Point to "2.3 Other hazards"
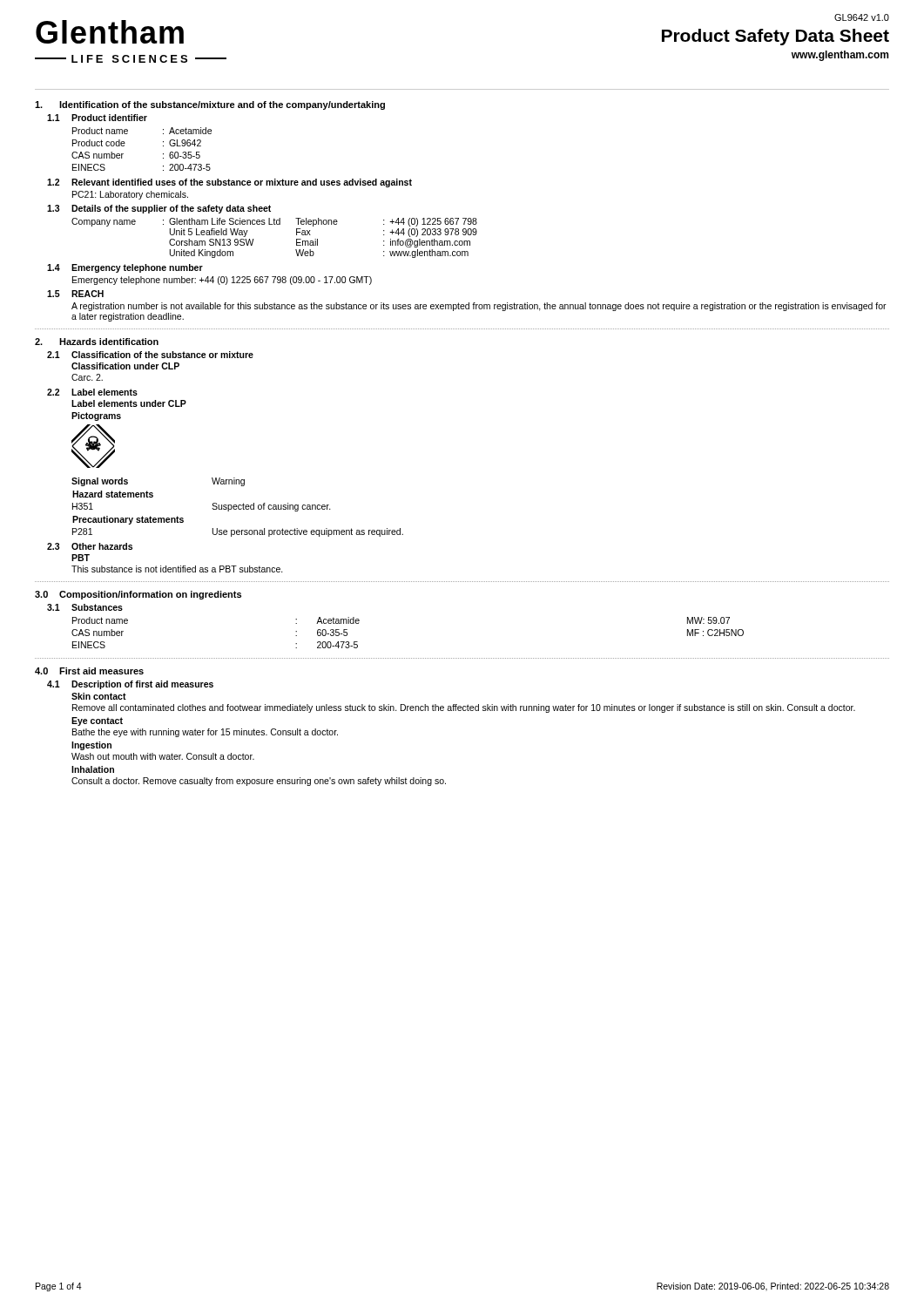Image resolution: width=924 pixels, height=1307 pixels. pos(90,546)
